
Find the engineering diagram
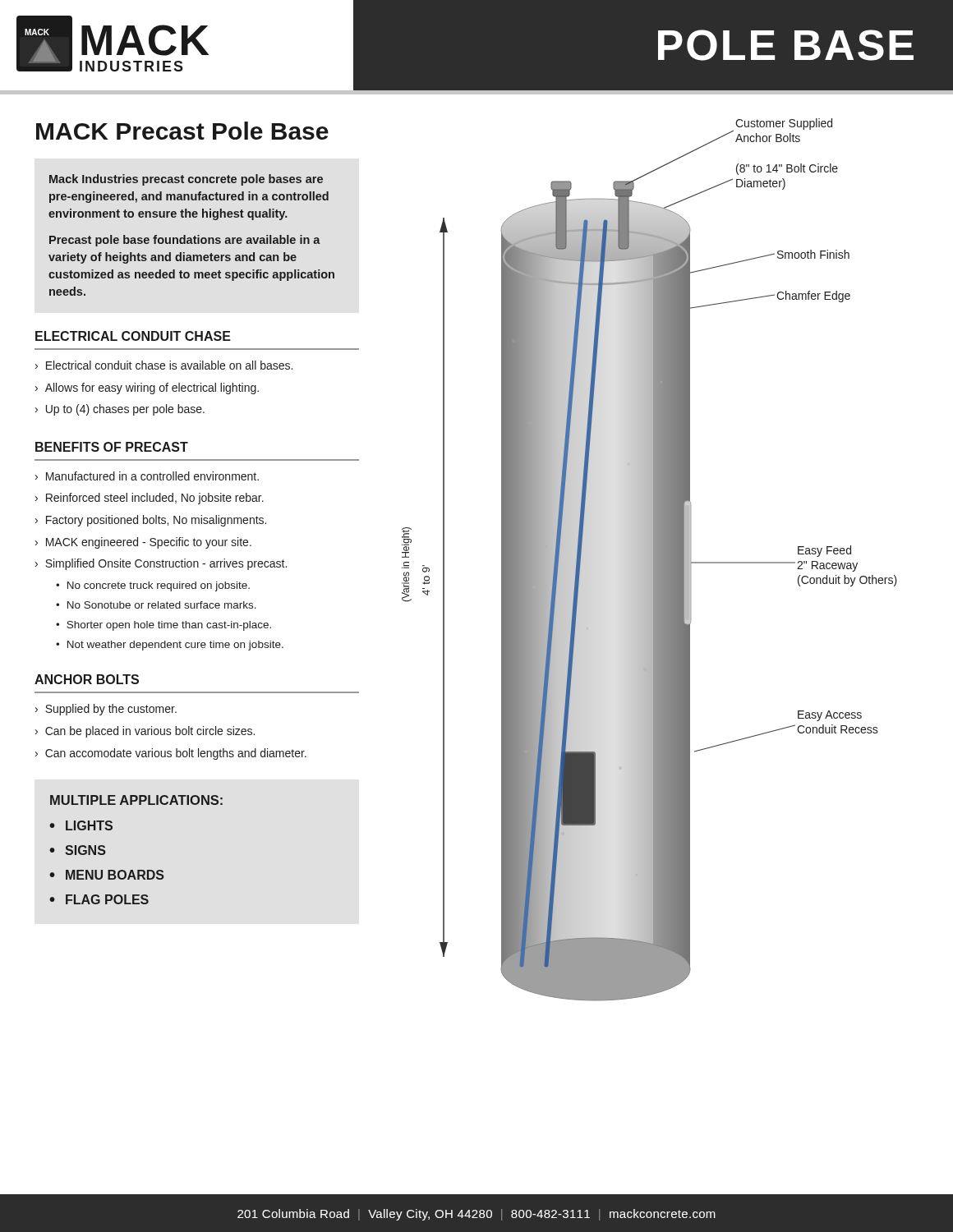(x=668, y=627)
